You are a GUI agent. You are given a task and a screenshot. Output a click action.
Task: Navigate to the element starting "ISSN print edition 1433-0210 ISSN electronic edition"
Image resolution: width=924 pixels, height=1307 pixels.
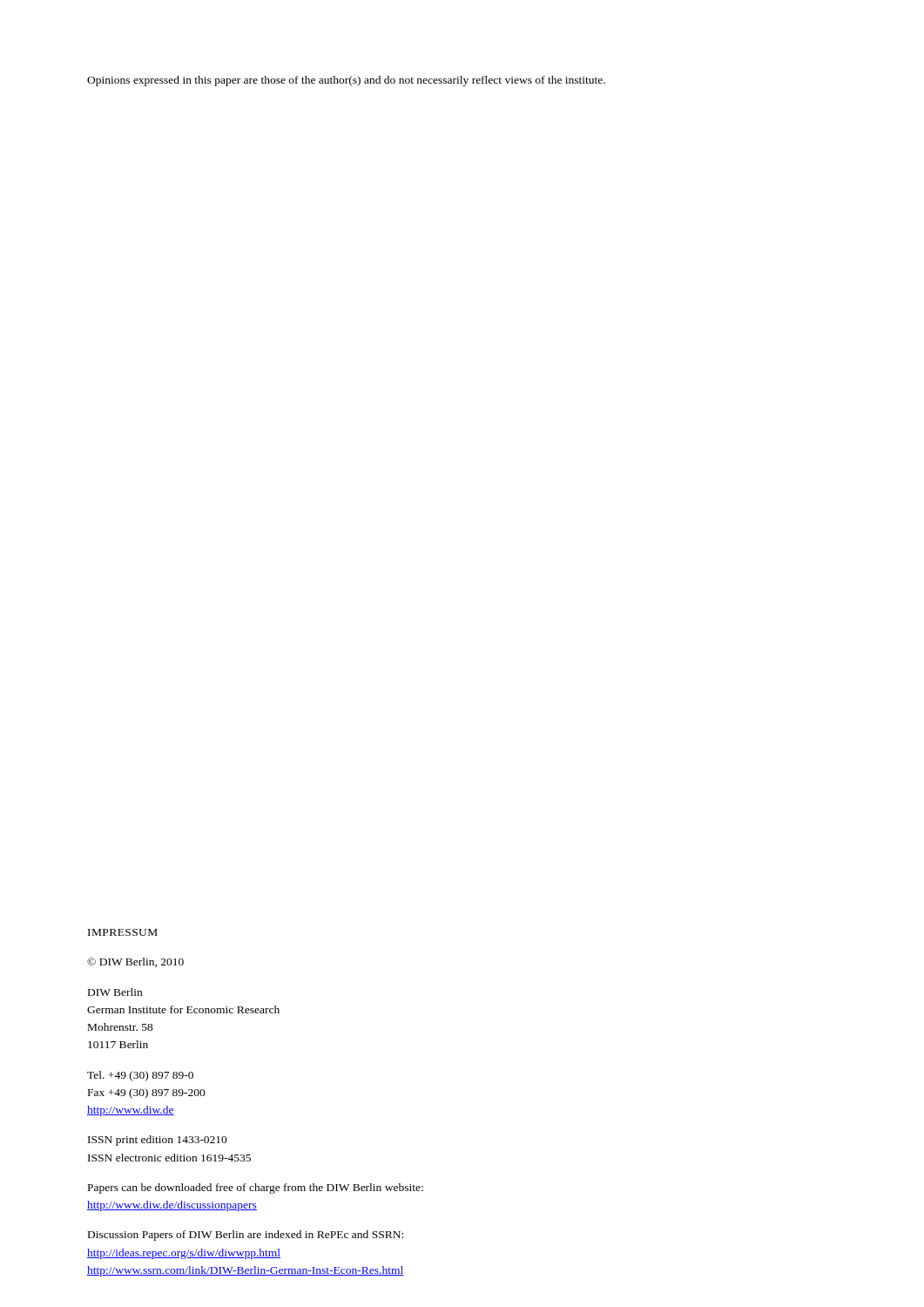tap(158, 1141)
